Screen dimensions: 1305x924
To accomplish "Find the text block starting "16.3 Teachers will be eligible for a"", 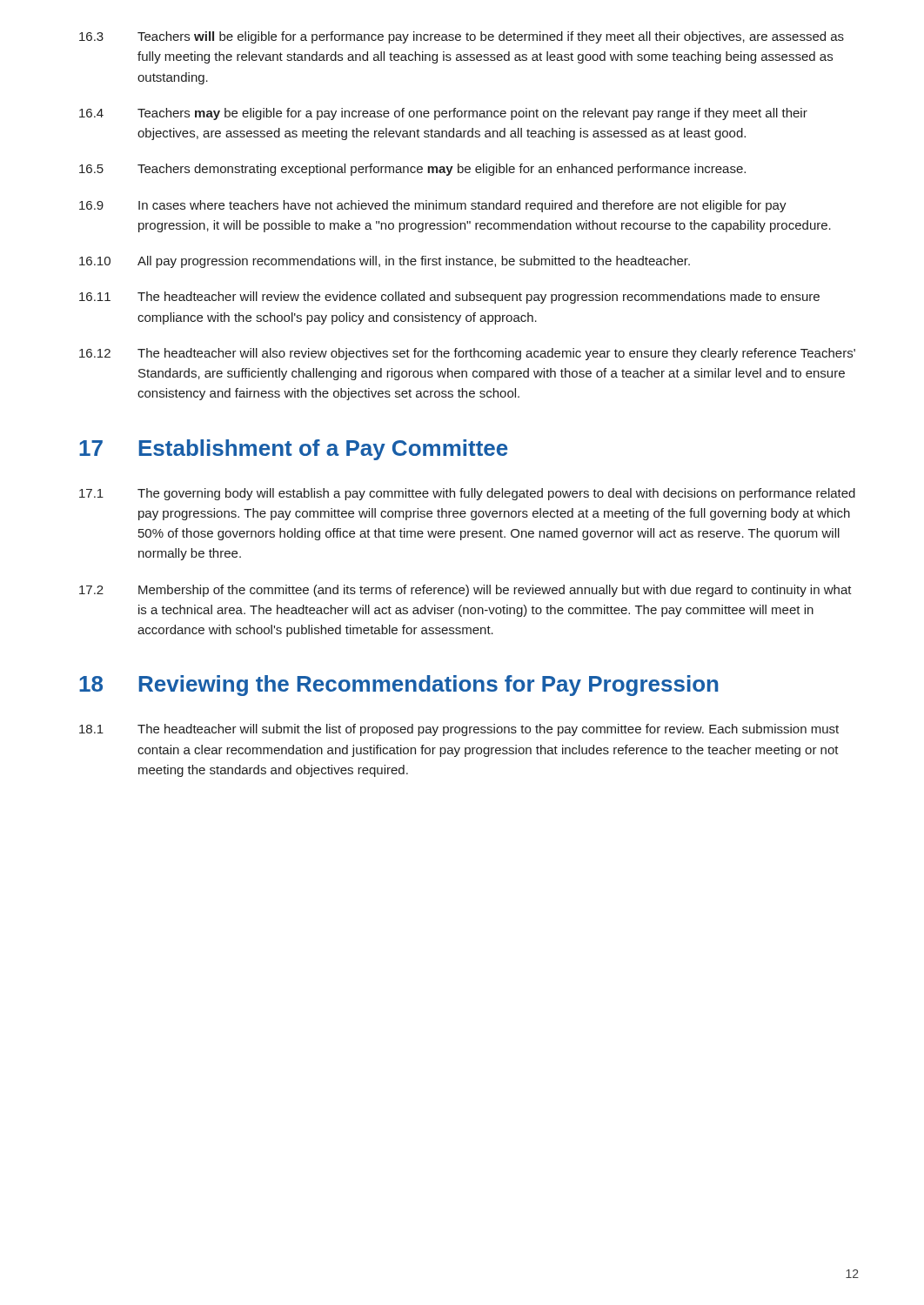I will (469, 56).
